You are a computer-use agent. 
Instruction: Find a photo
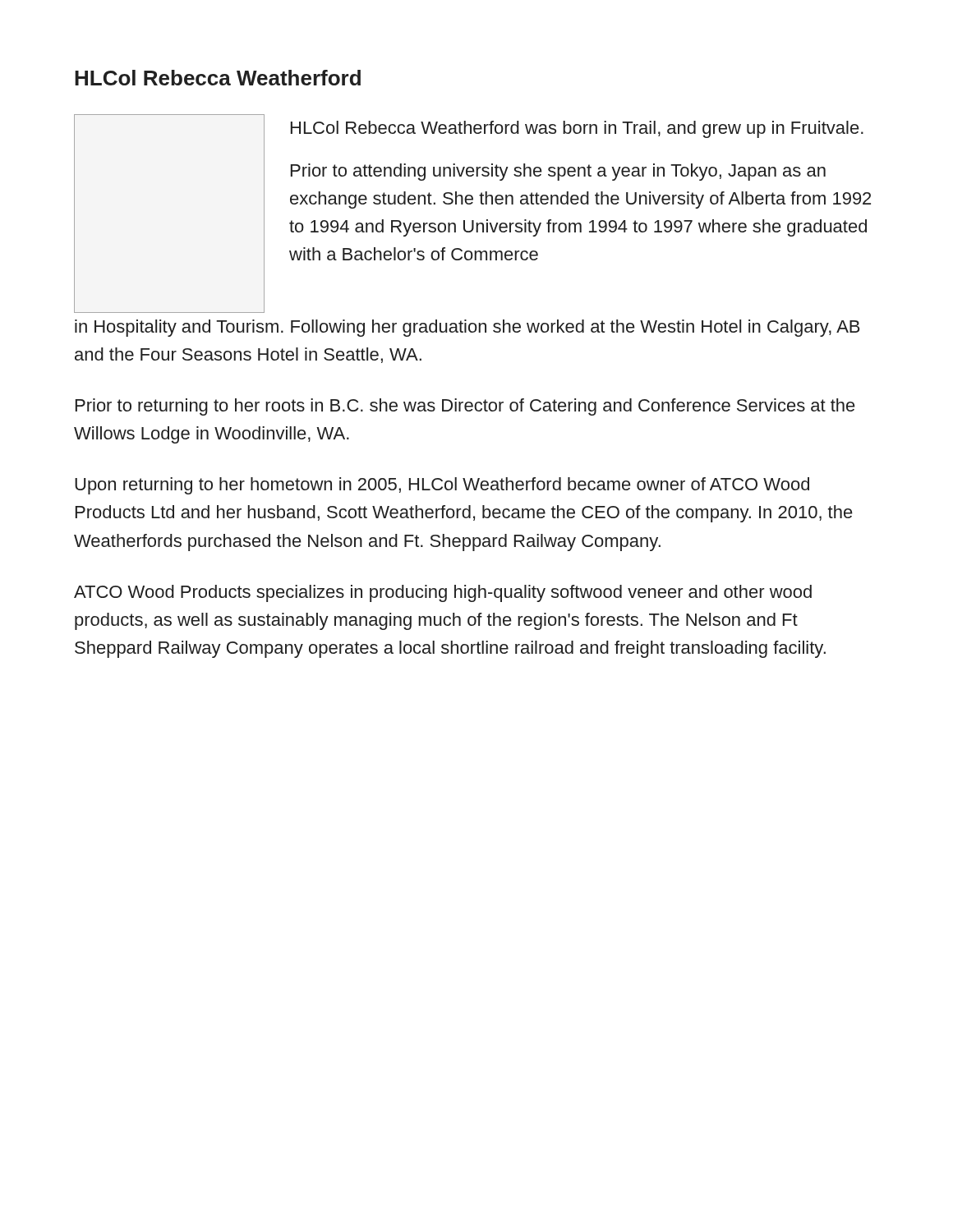click(169, 214)
